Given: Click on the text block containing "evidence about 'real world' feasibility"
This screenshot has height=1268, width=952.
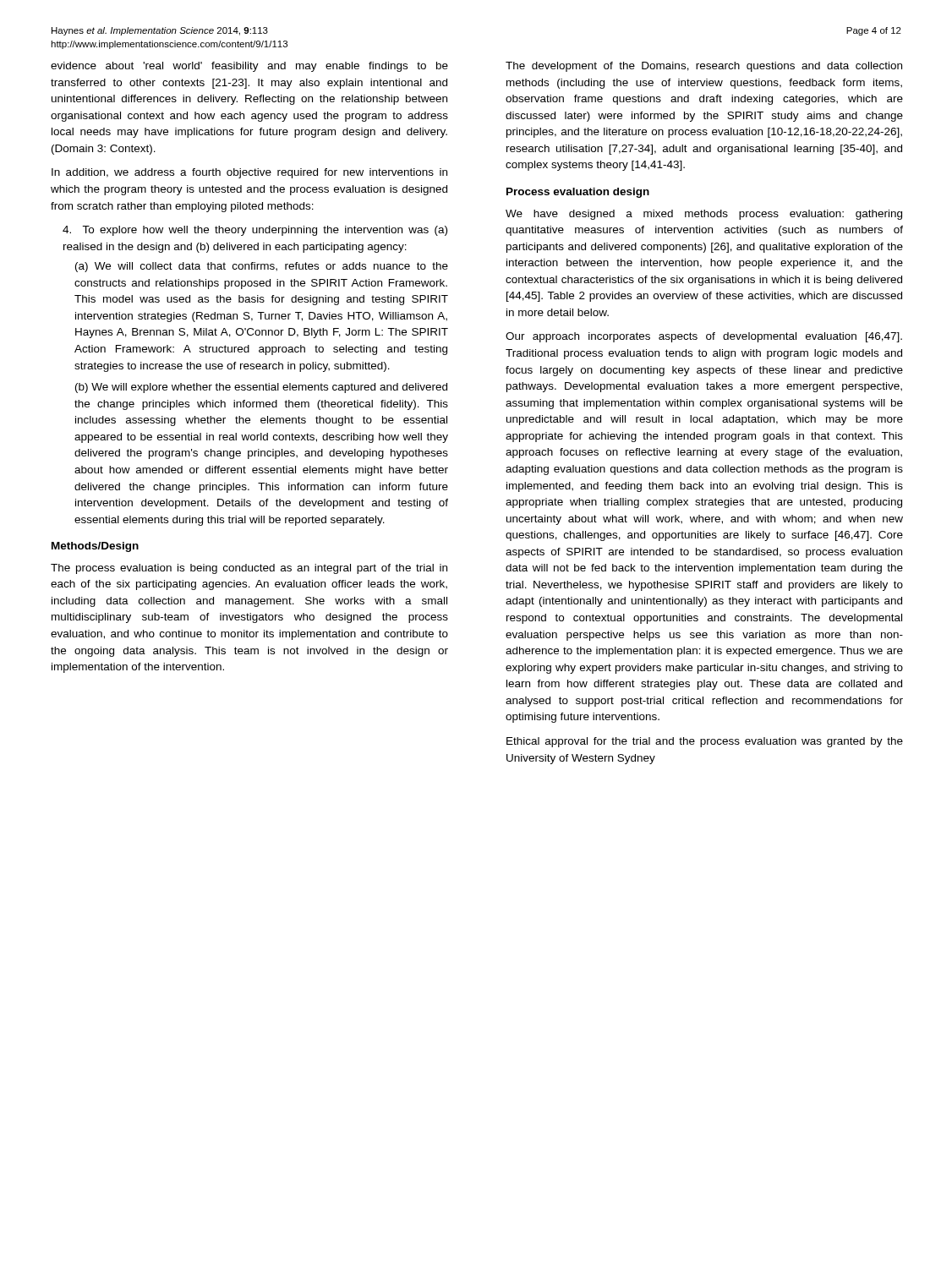Looking at the screenshot, I should 249,107.
